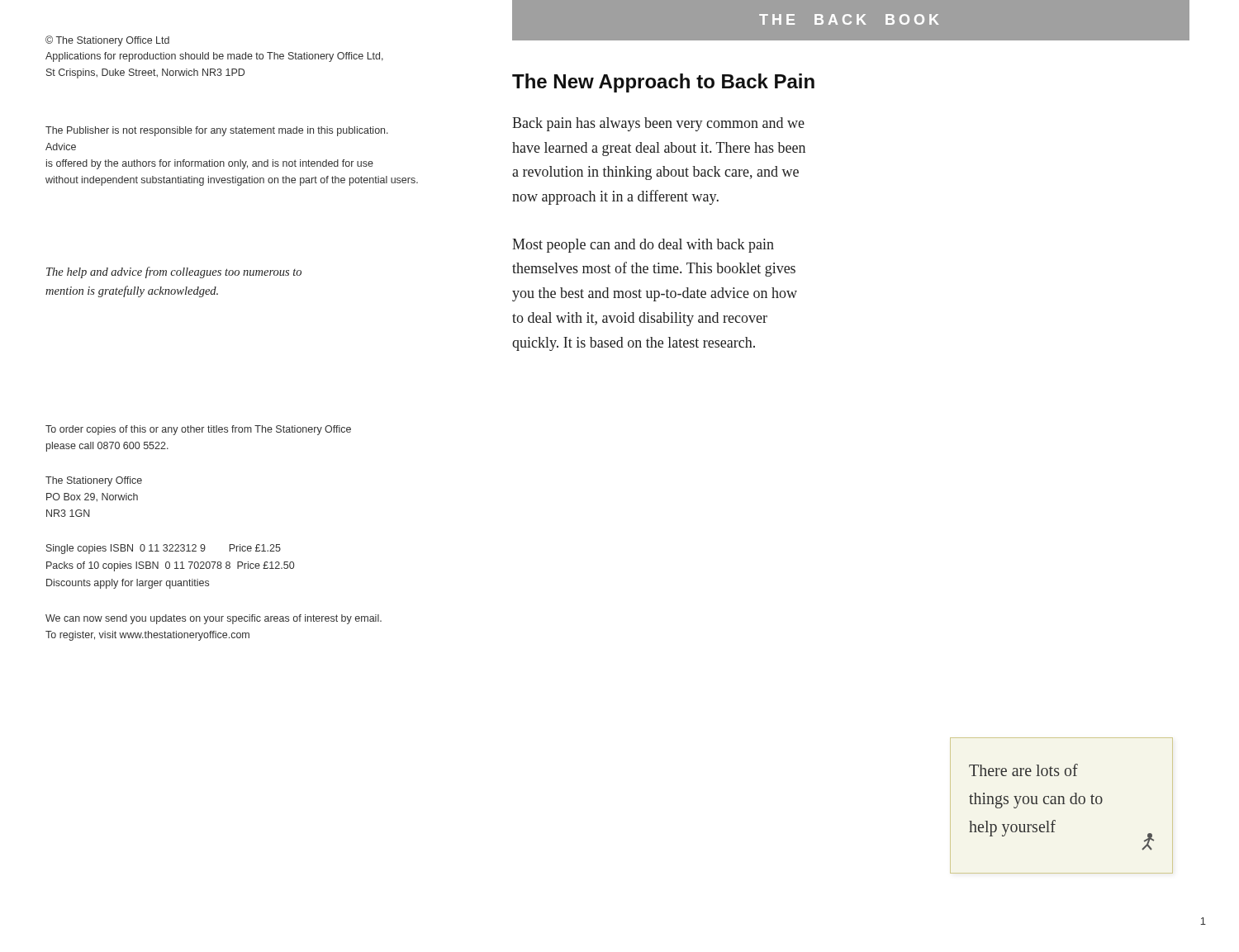Locate the passage starting "Back pain has always been very common and"

click(659, 160)
